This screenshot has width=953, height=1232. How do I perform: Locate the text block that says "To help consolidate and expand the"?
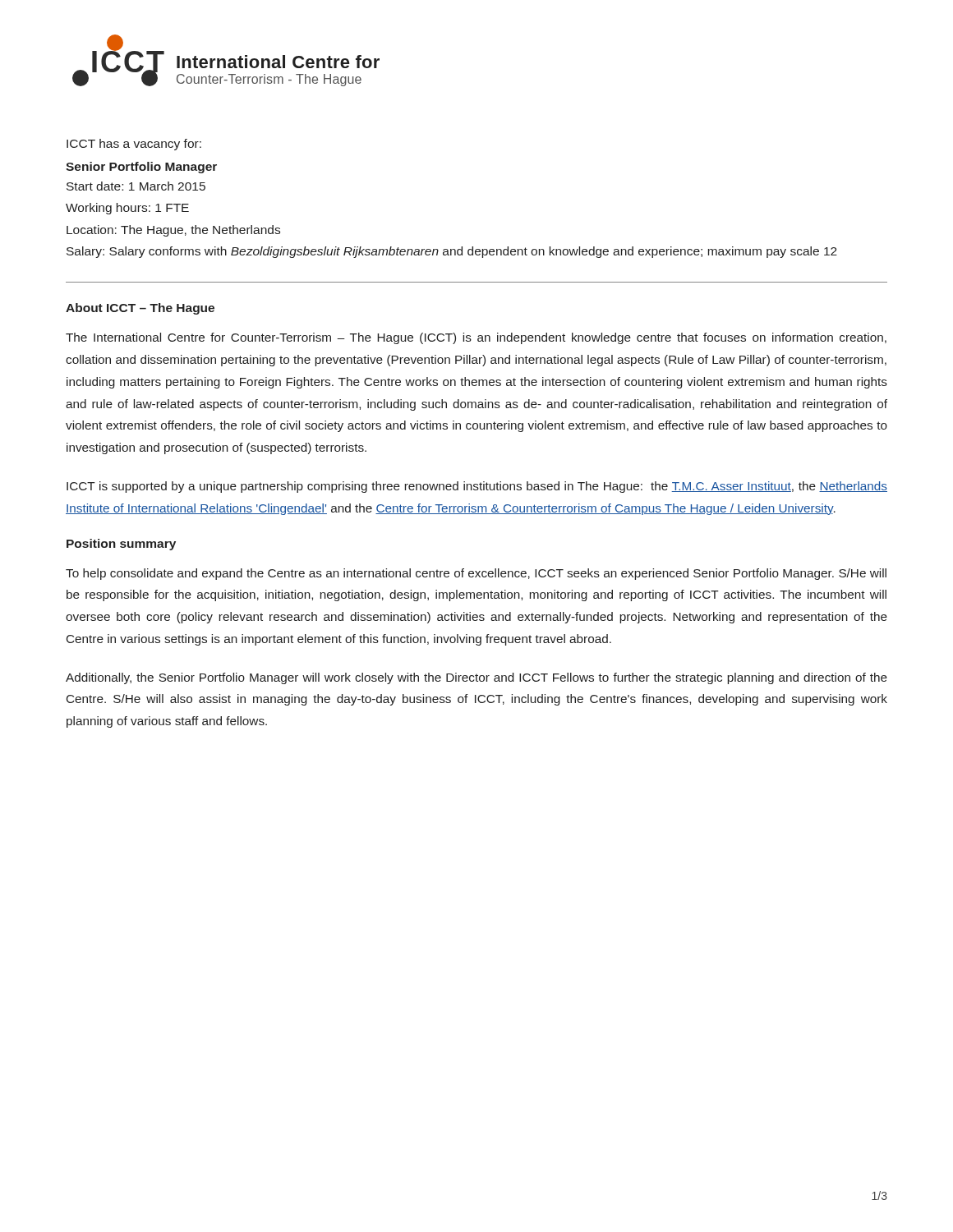[x=476, y=605]
